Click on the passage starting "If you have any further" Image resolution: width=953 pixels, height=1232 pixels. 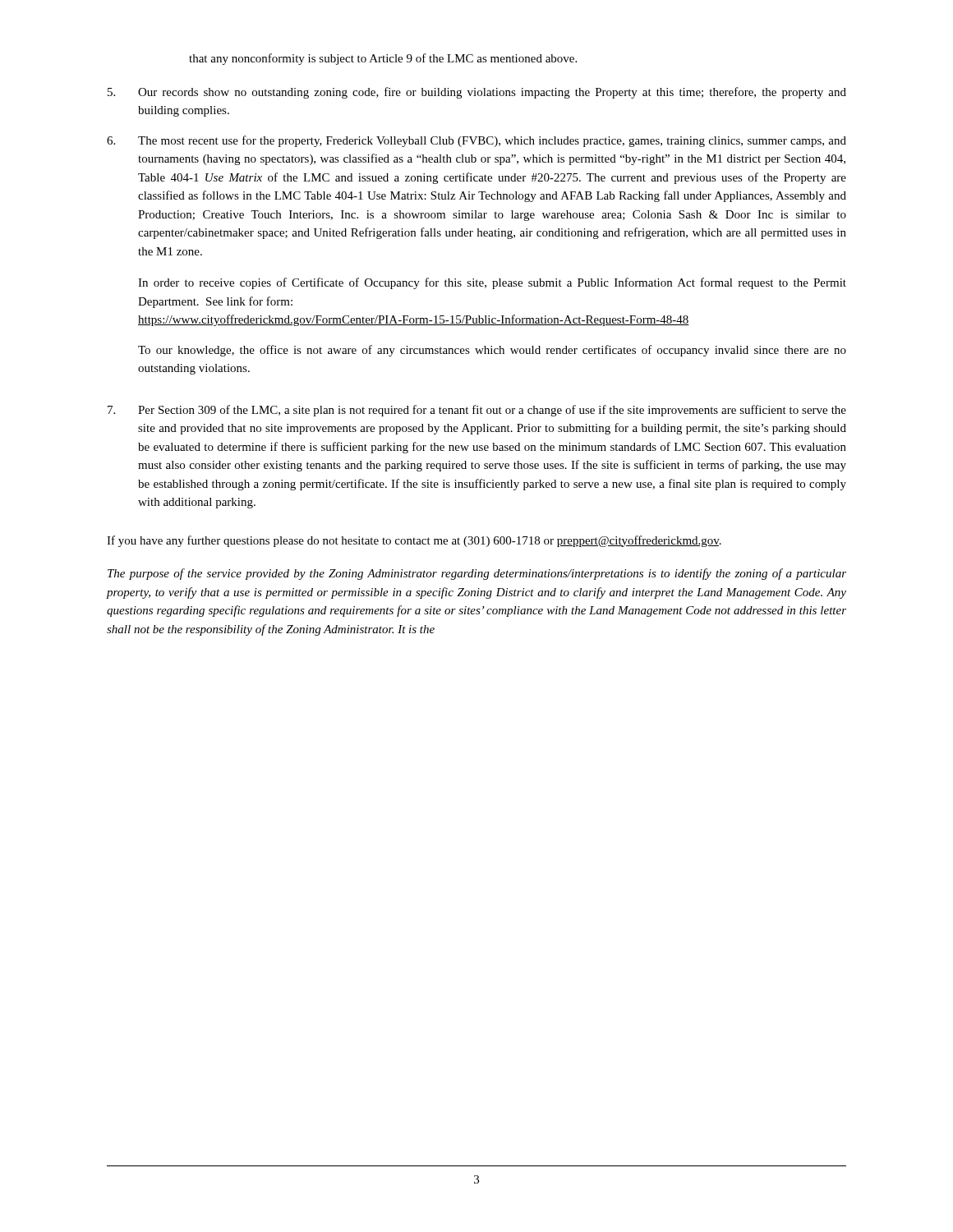[x=414, y=540]
